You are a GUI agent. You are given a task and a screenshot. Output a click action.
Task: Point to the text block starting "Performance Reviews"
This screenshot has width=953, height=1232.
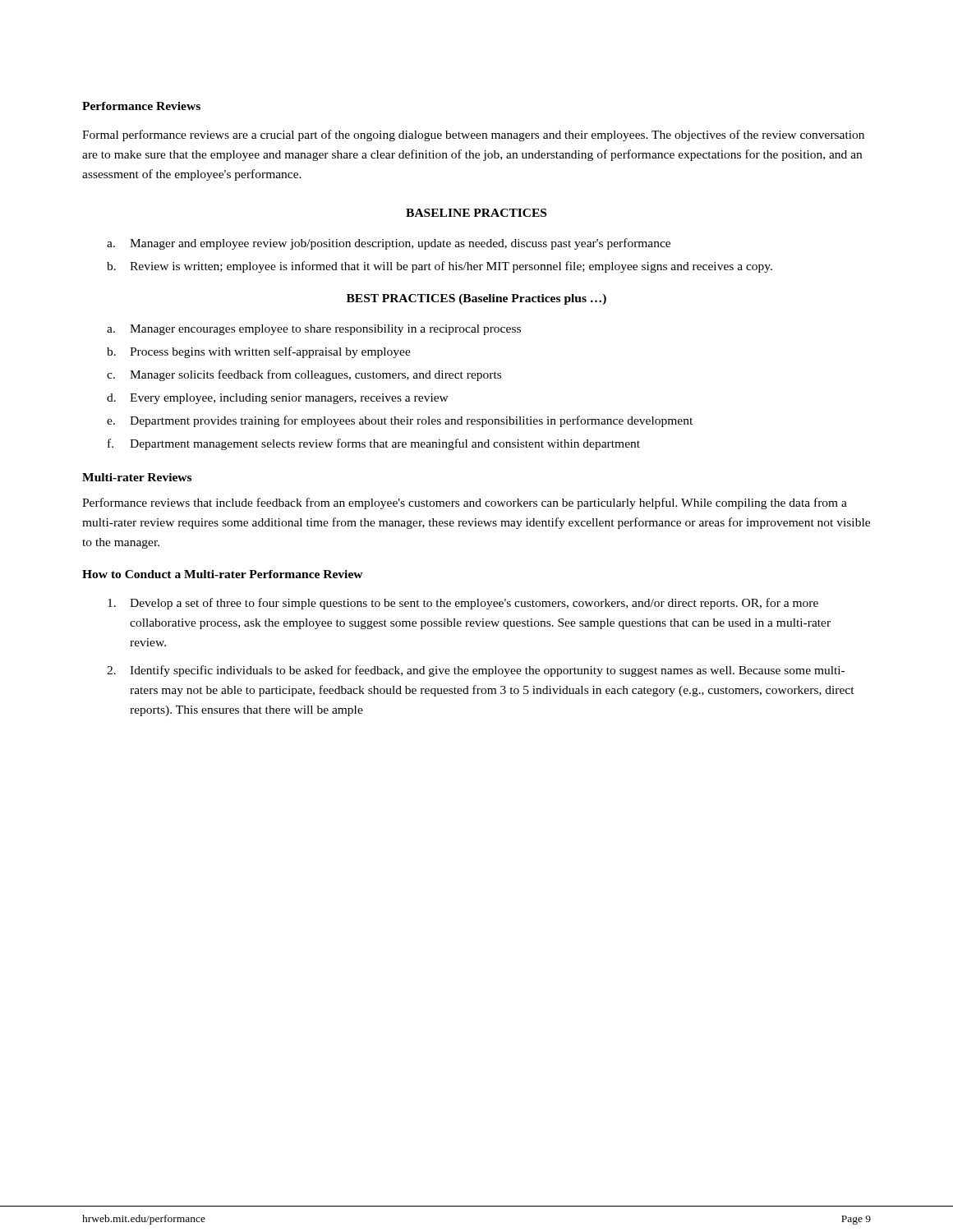(141, 106)
